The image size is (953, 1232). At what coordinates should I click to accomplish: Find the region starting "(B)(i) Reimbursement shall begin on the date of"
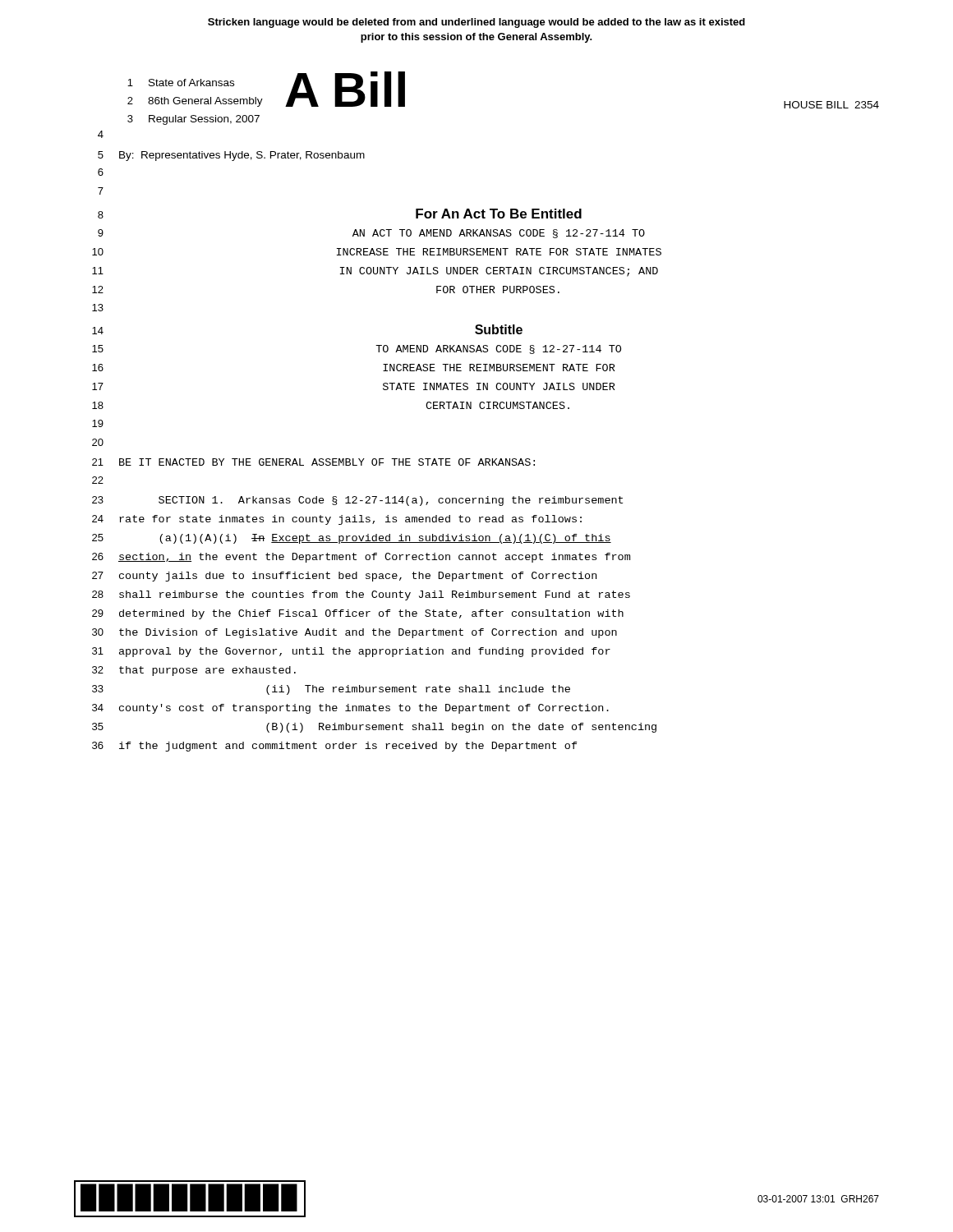pos(388,727)
